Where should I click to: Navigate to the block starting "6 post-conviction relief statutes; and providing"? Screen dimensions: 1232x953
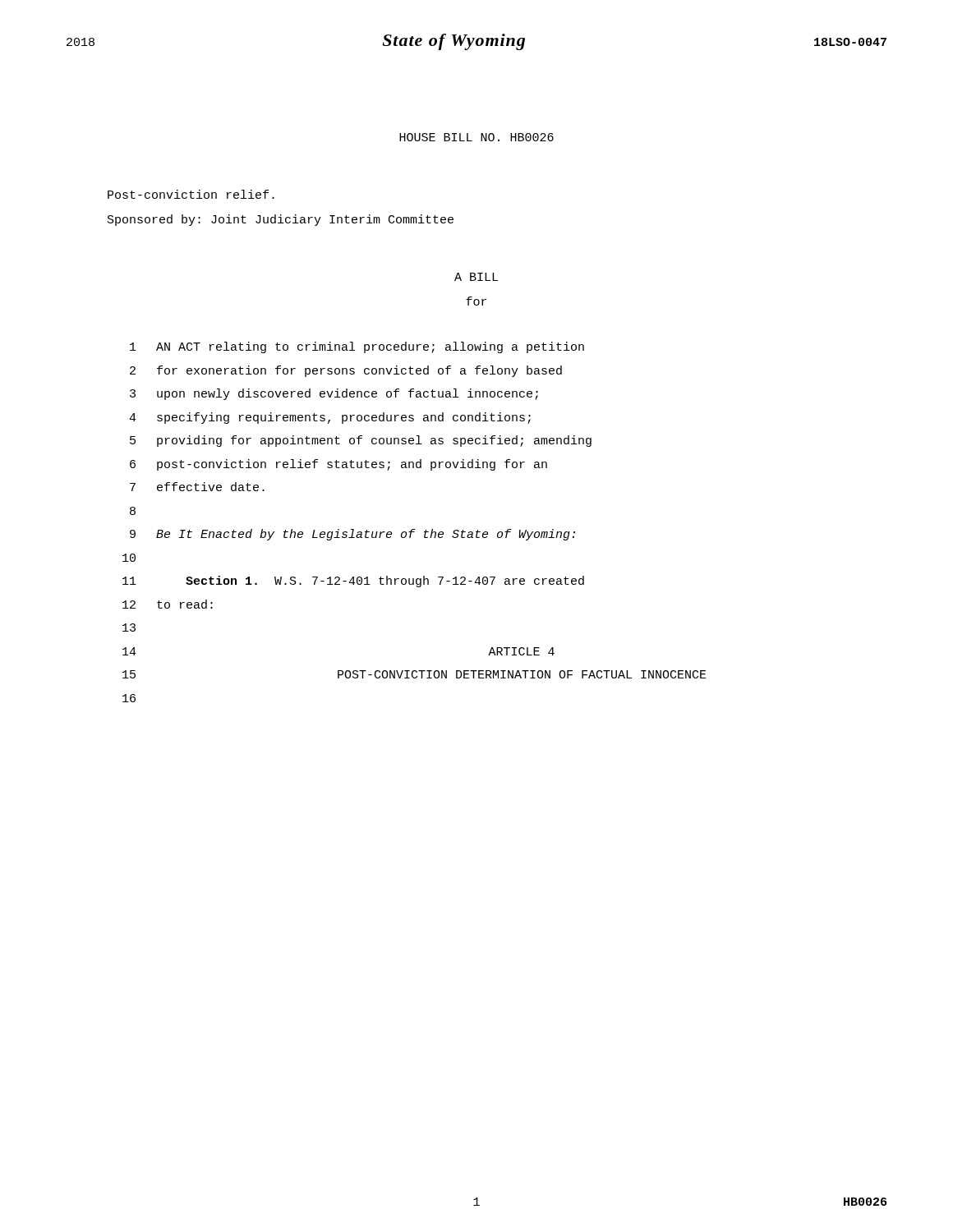click(x=497, y=465)
